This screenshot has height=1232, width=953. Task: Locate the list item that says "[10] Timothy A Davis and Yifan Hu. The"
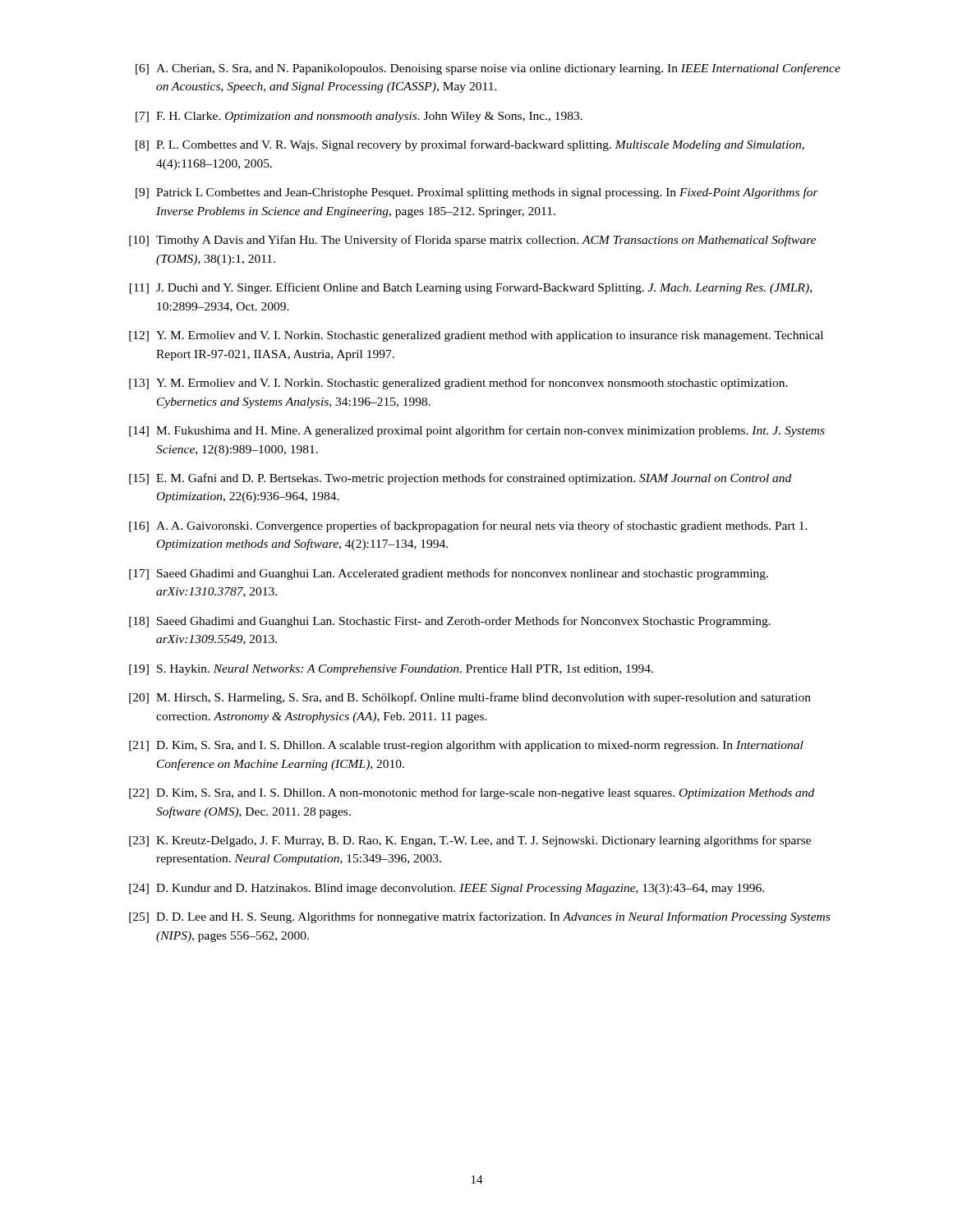tap(476, 249)
